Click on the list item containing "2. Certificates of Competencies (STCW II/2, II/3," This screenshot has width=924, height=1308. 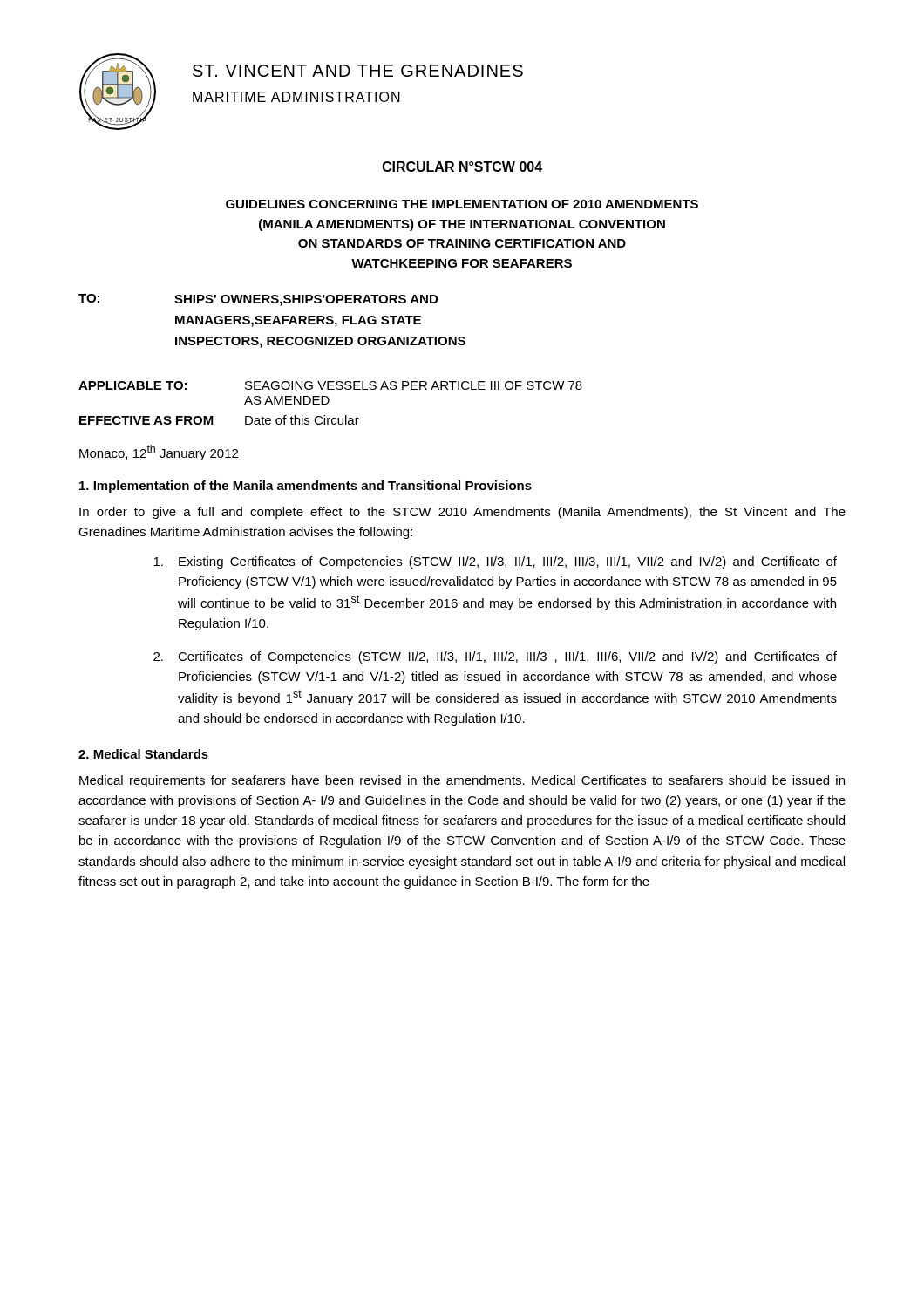tap(484, 687)
